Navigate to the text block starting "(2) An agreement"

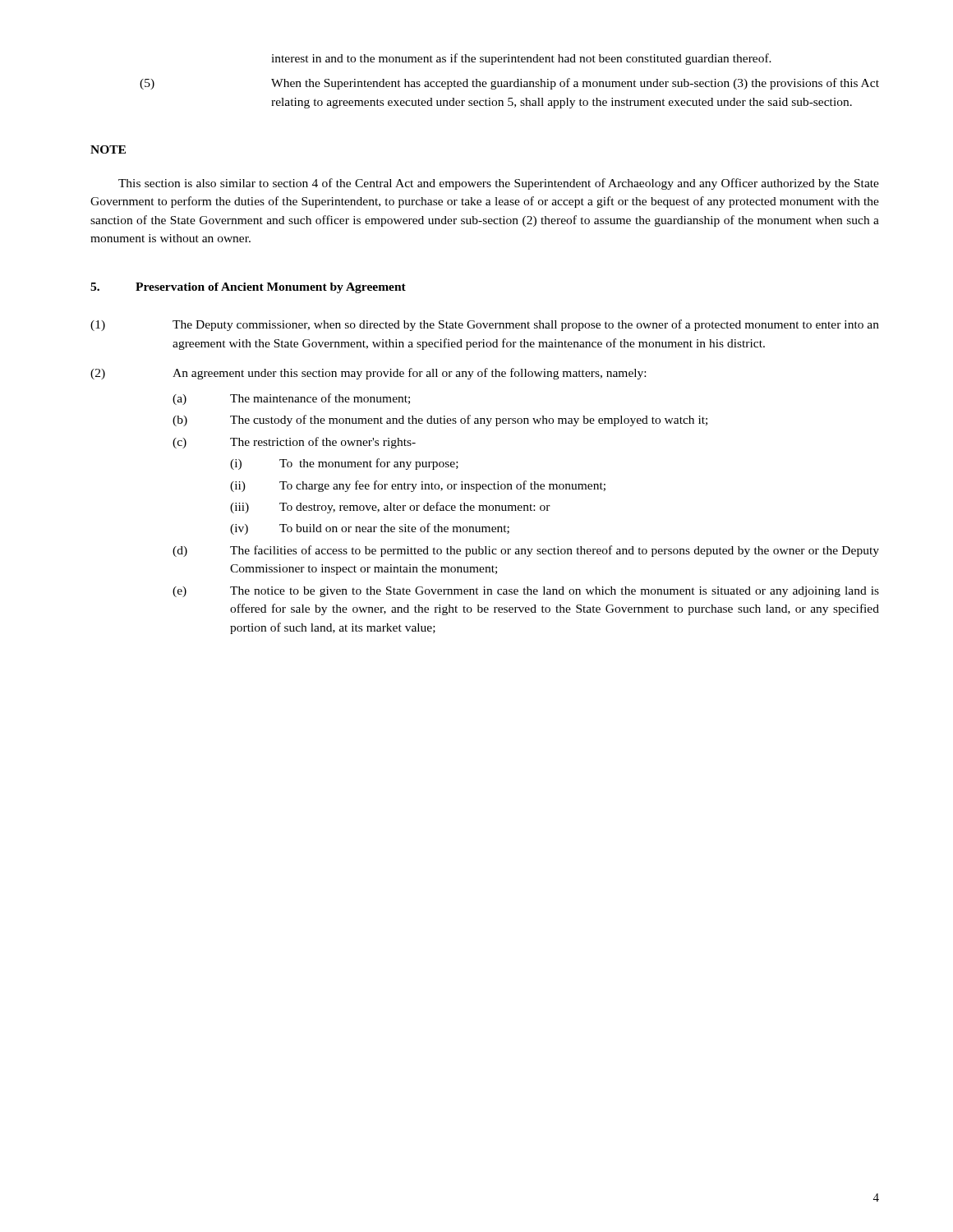(x=485, y=373)
